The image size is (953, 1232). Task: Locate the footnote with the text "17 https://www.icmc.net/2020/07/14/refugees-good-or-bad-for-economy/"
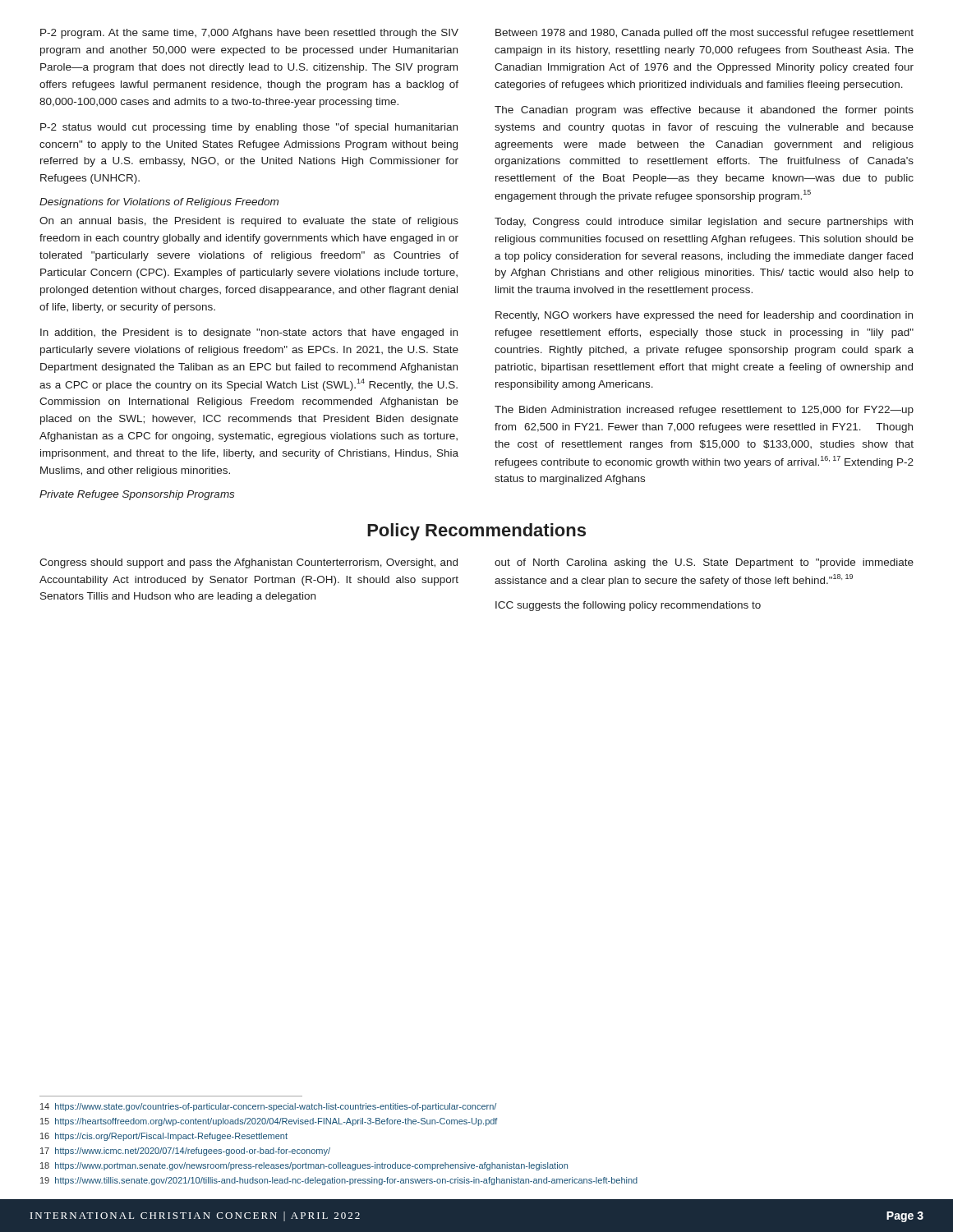(x=185, y=1151)
